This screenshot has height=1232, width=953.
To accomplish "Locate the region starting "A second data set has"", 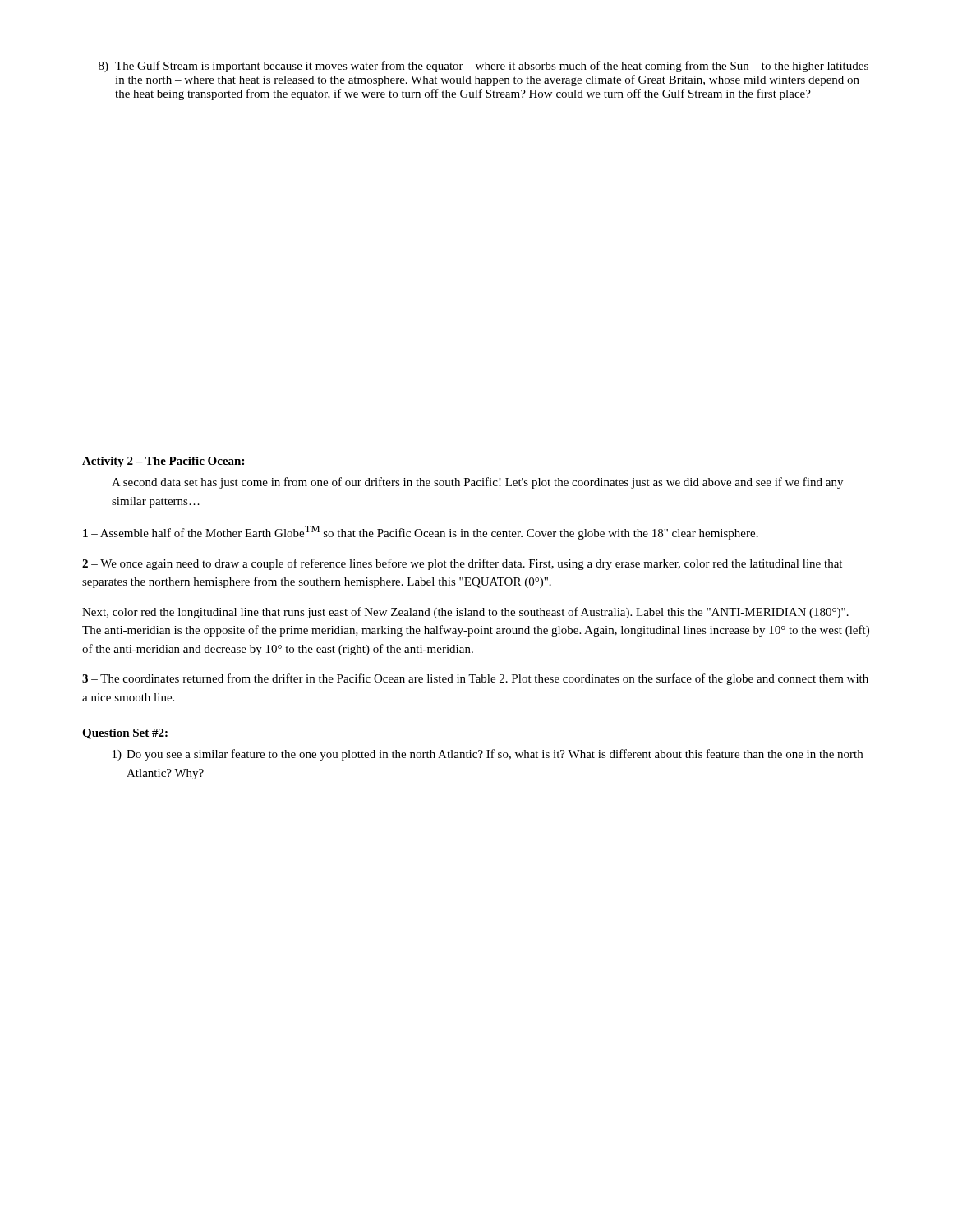I will pos(477,491).
